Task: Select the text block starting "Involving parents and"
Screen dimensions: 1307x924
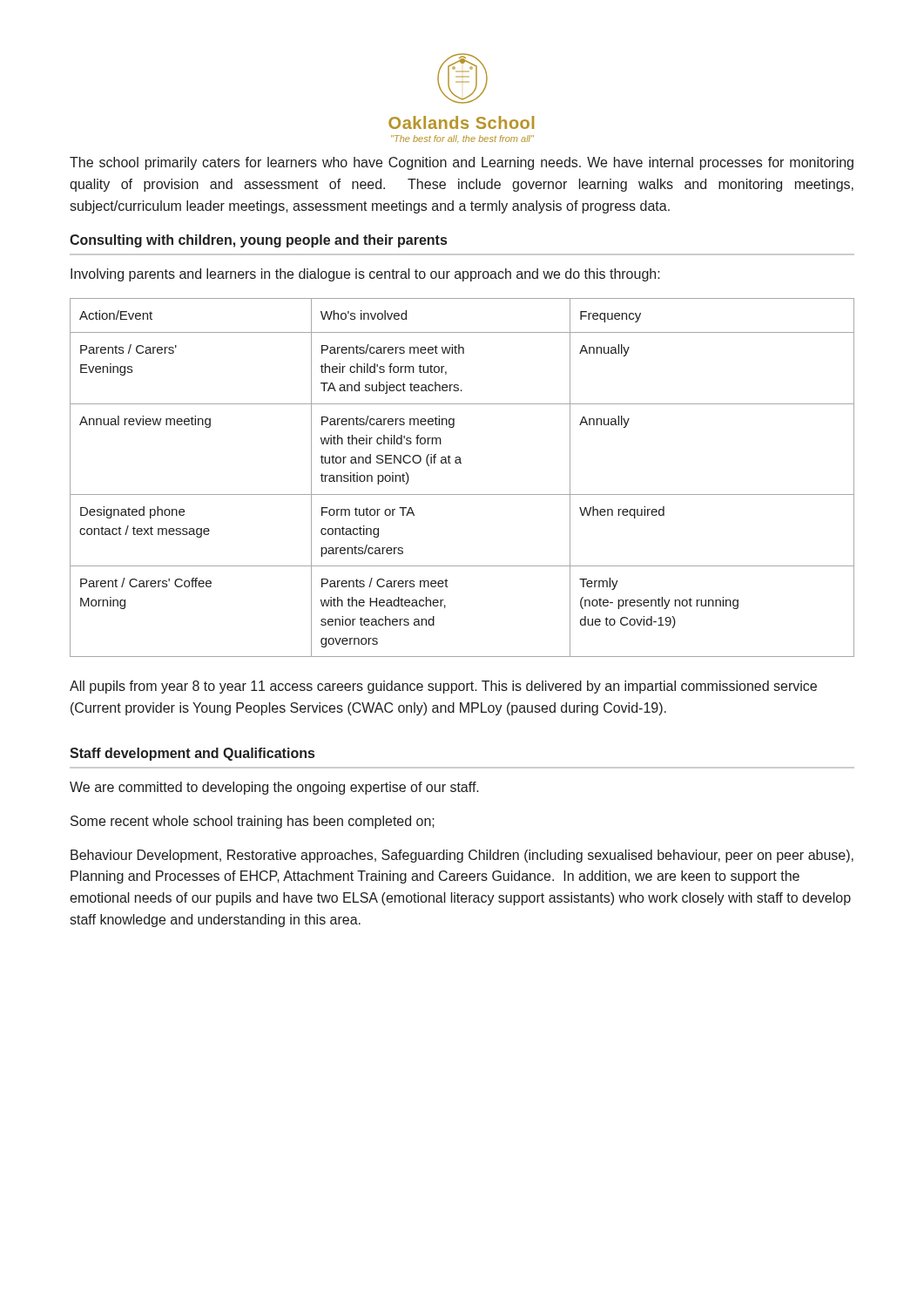Action: 365,274
